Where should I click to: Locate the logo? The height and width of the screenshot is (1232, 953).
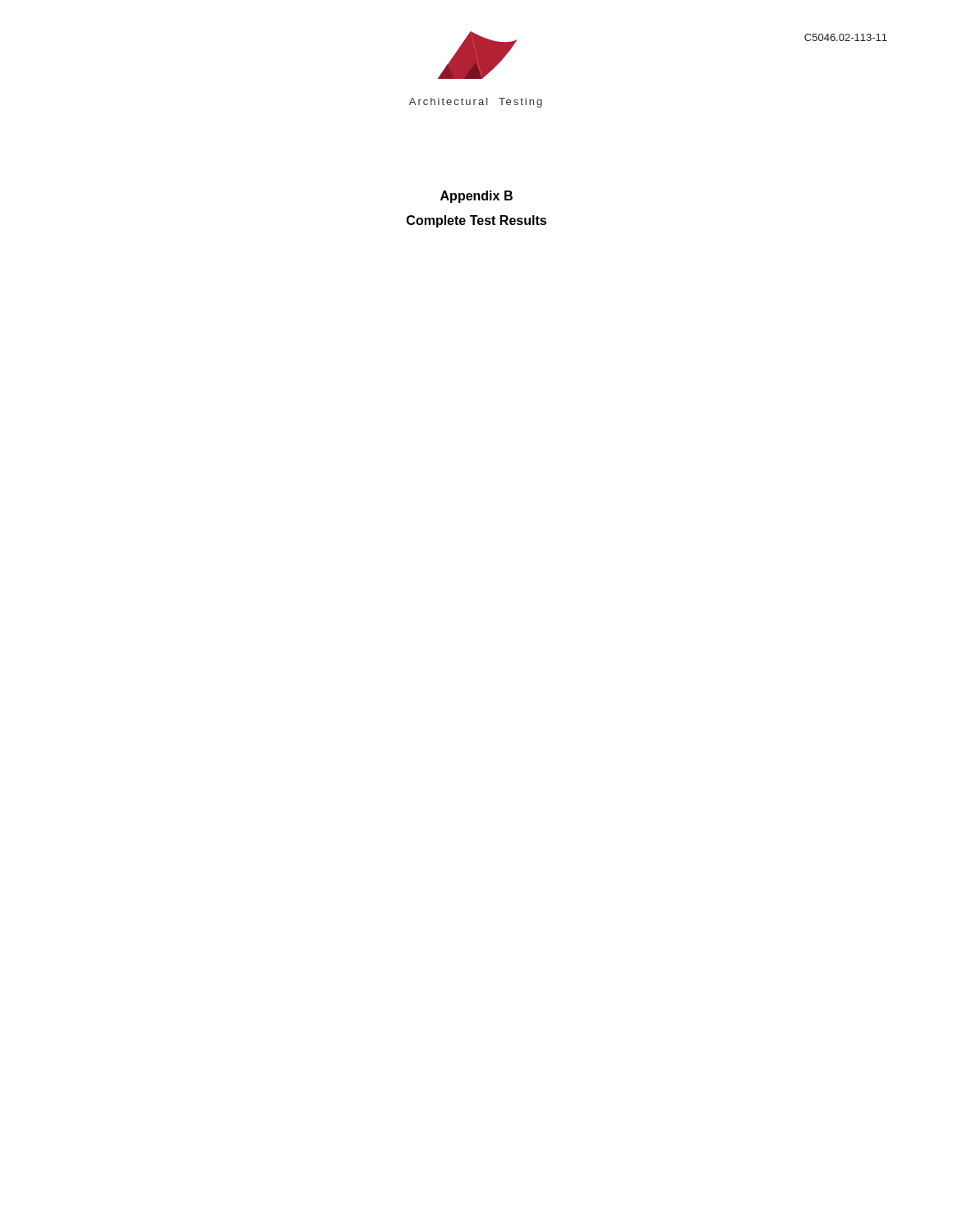[476, 65]
